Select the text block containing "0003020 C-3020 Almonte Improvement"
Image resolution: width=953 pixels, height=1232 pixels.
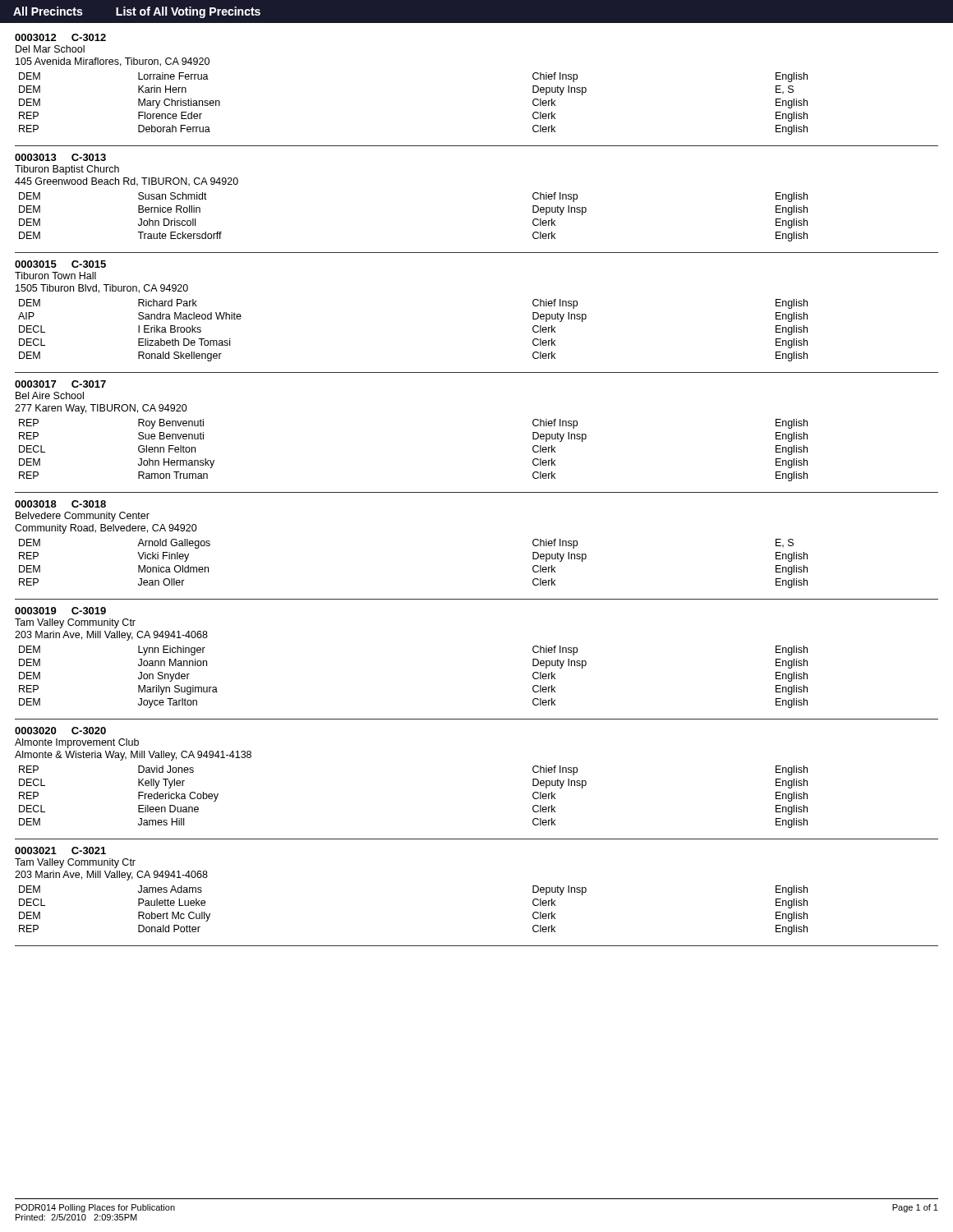pyautogui.click(x=28, y=731)
